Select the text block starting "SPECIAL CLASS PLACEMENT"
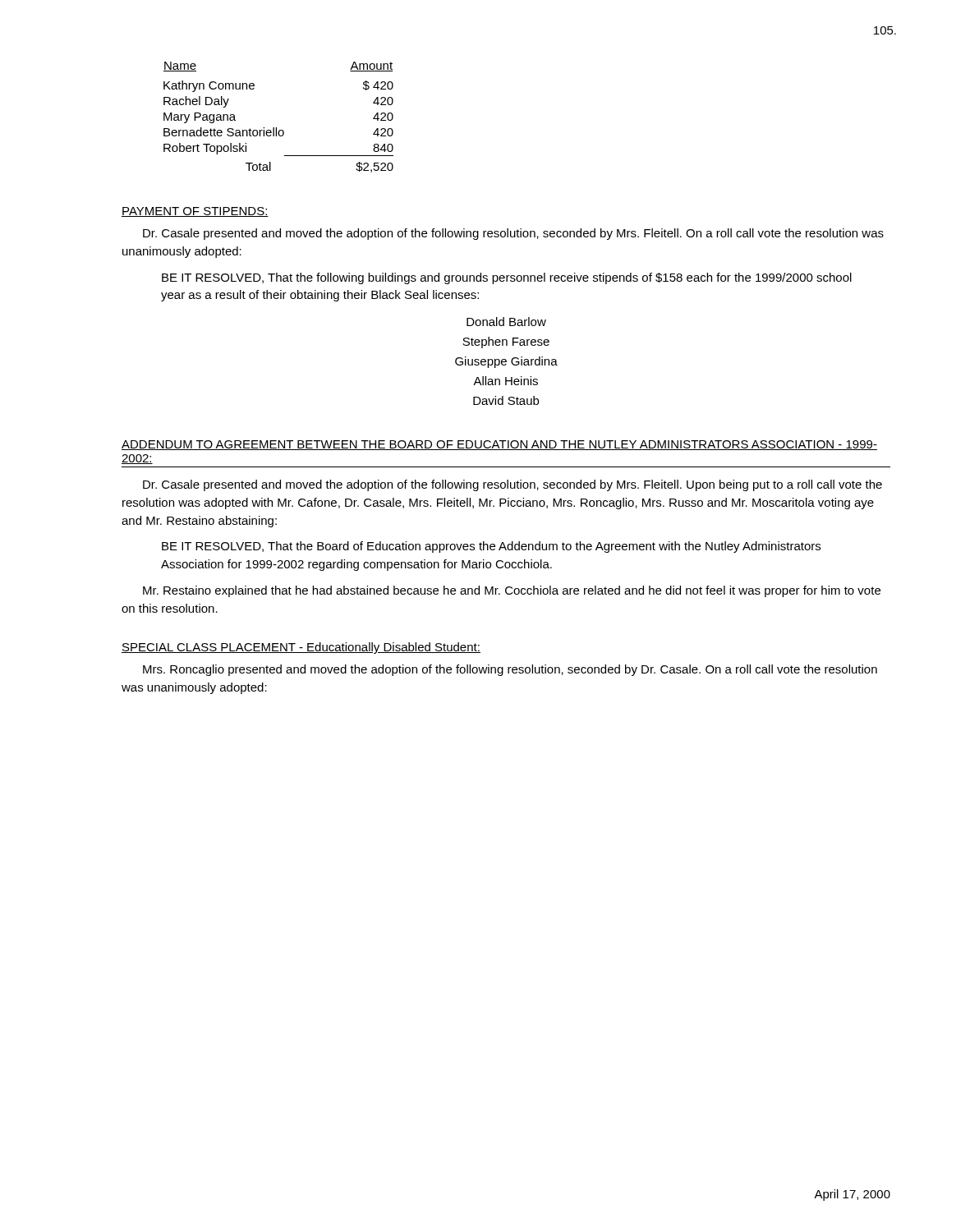 [301, 647]
